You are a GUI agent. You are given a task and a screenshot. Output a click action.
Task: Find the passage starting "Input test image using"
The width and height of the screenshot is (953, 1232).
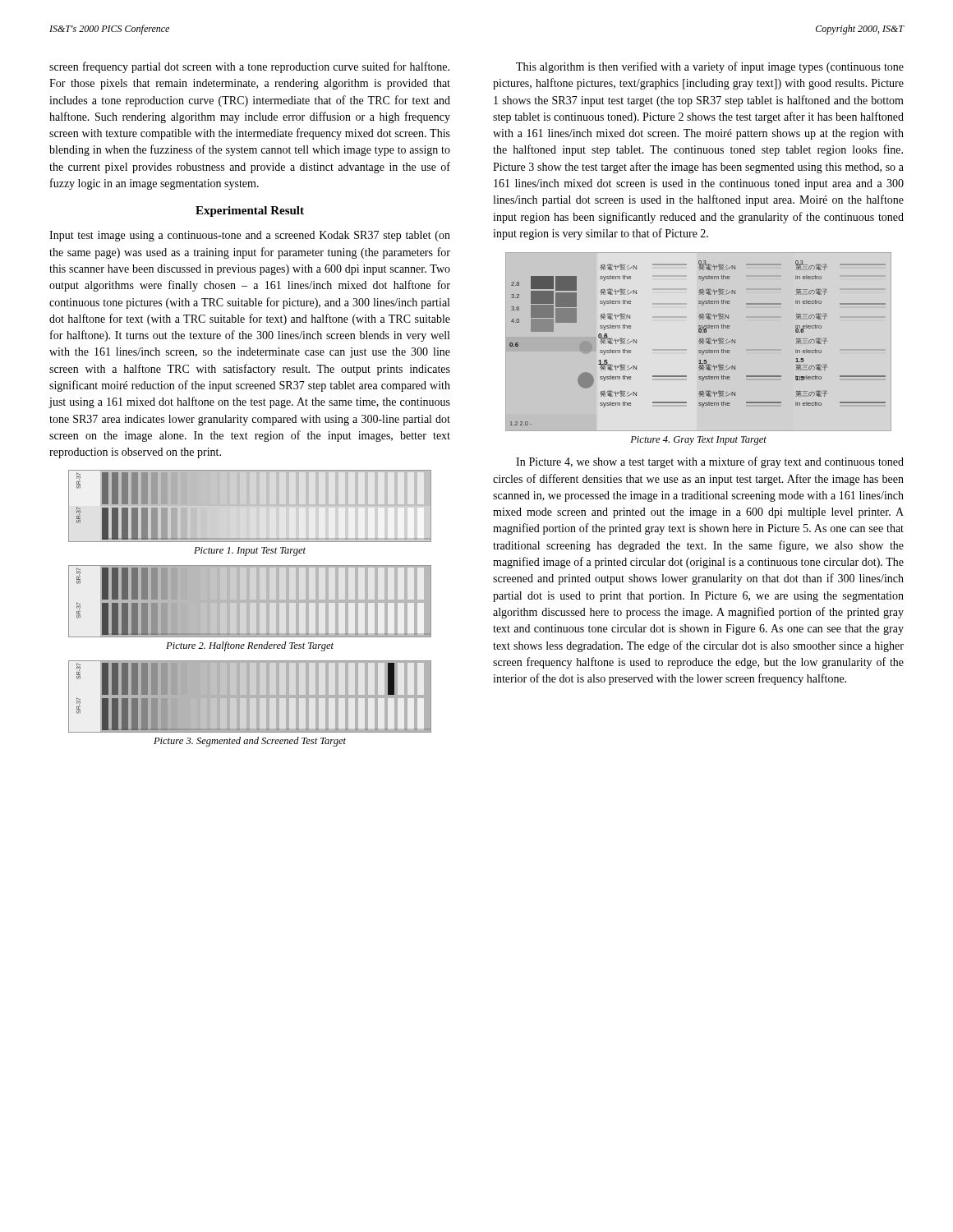point(250,345)
